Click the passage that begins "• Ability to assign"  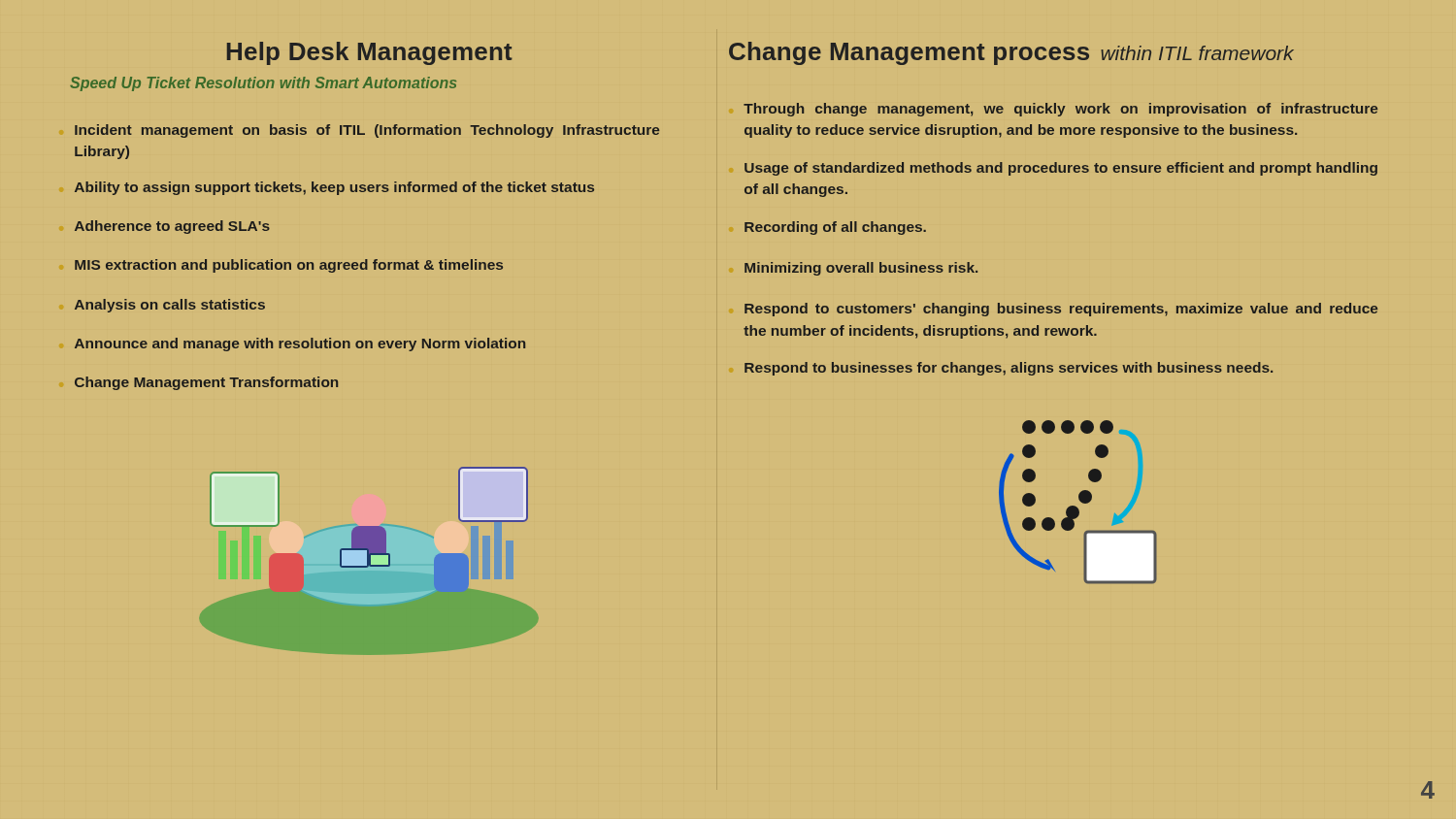[359, 189]
